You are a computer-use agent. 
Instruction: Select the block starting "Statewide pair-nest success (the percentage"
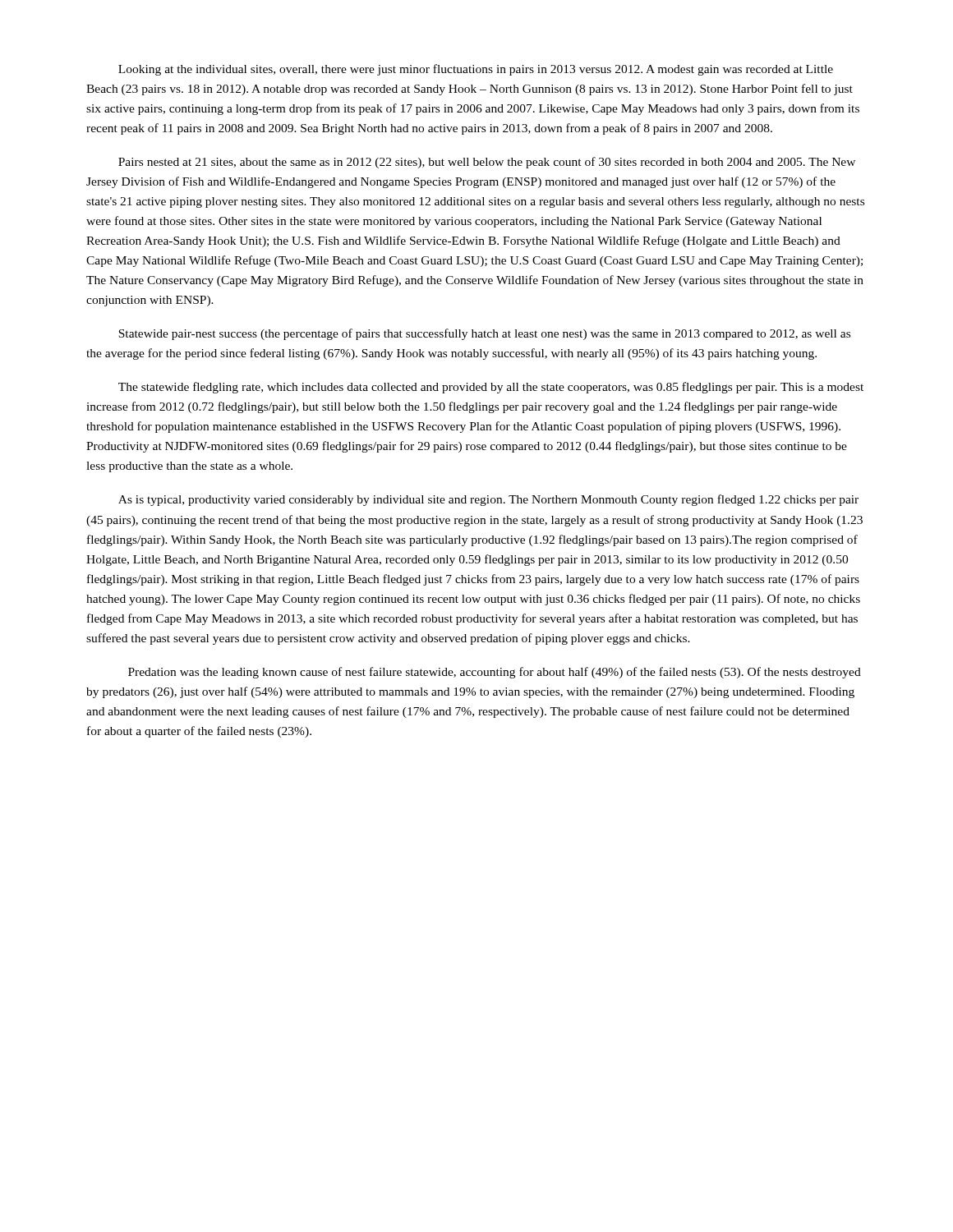[469, 343]
